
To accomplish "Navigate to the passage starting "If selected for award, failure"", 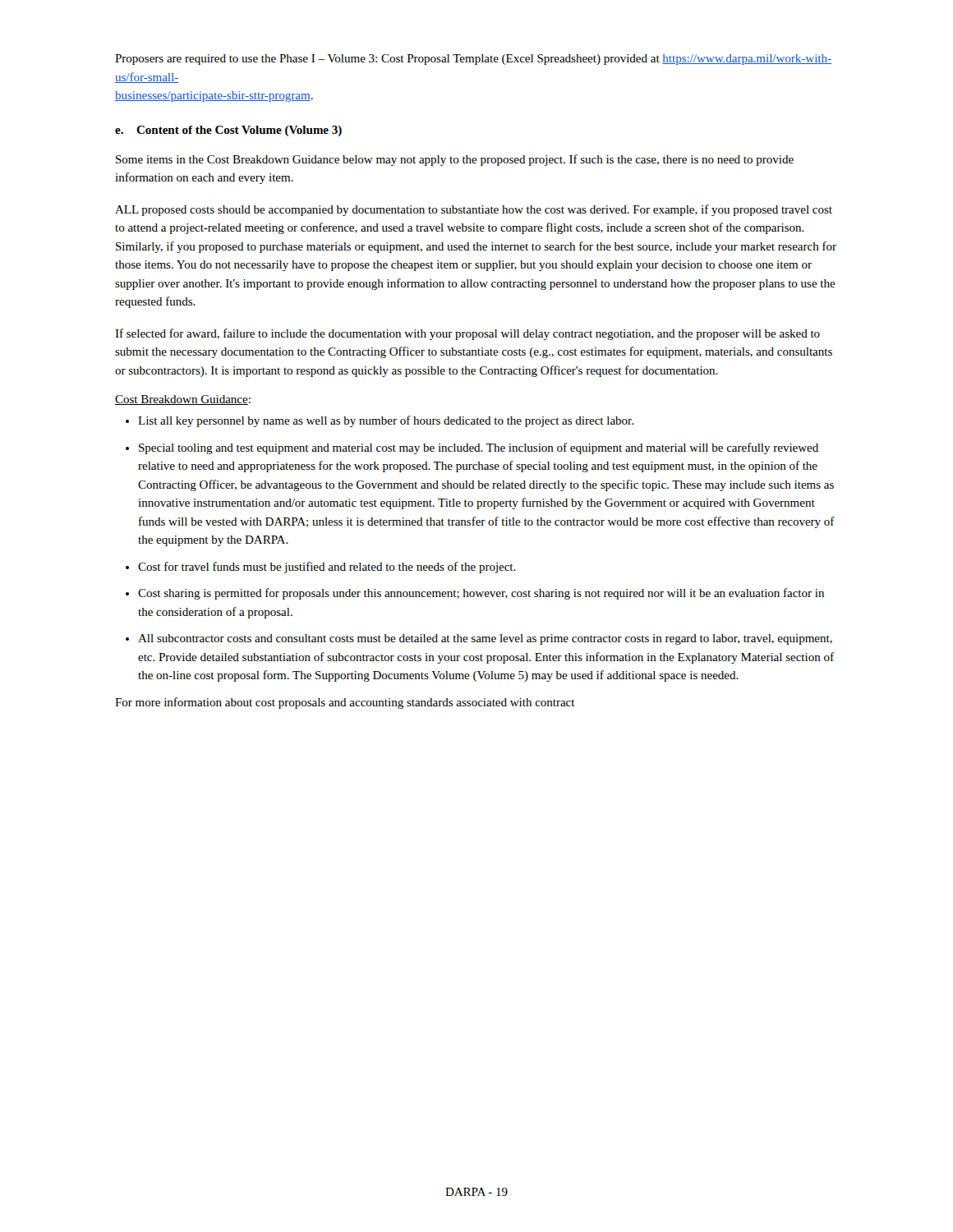I will click(x=474, y=352).
